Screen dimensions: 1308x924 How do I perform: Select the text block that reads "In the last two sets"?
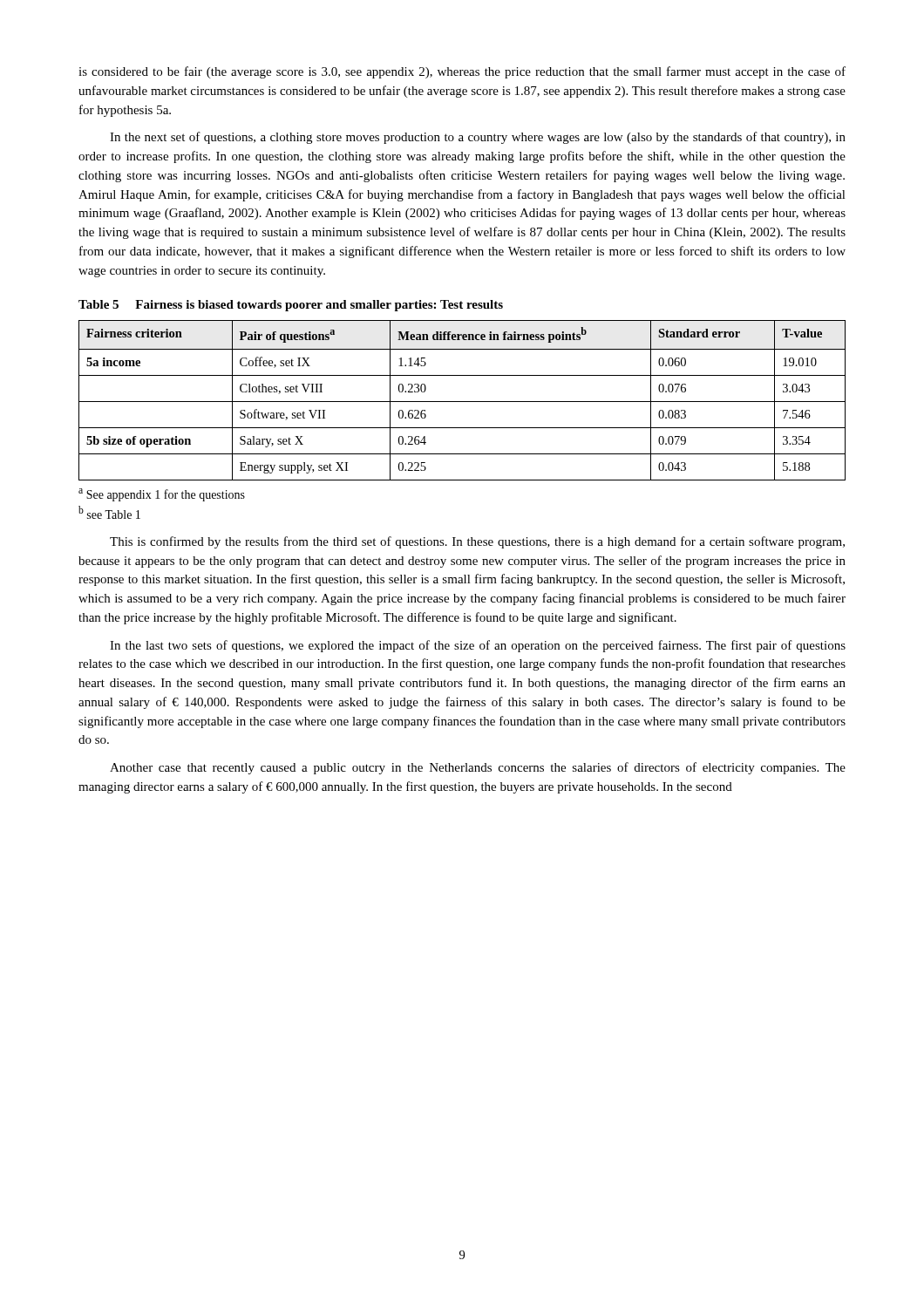pos(462,693)
